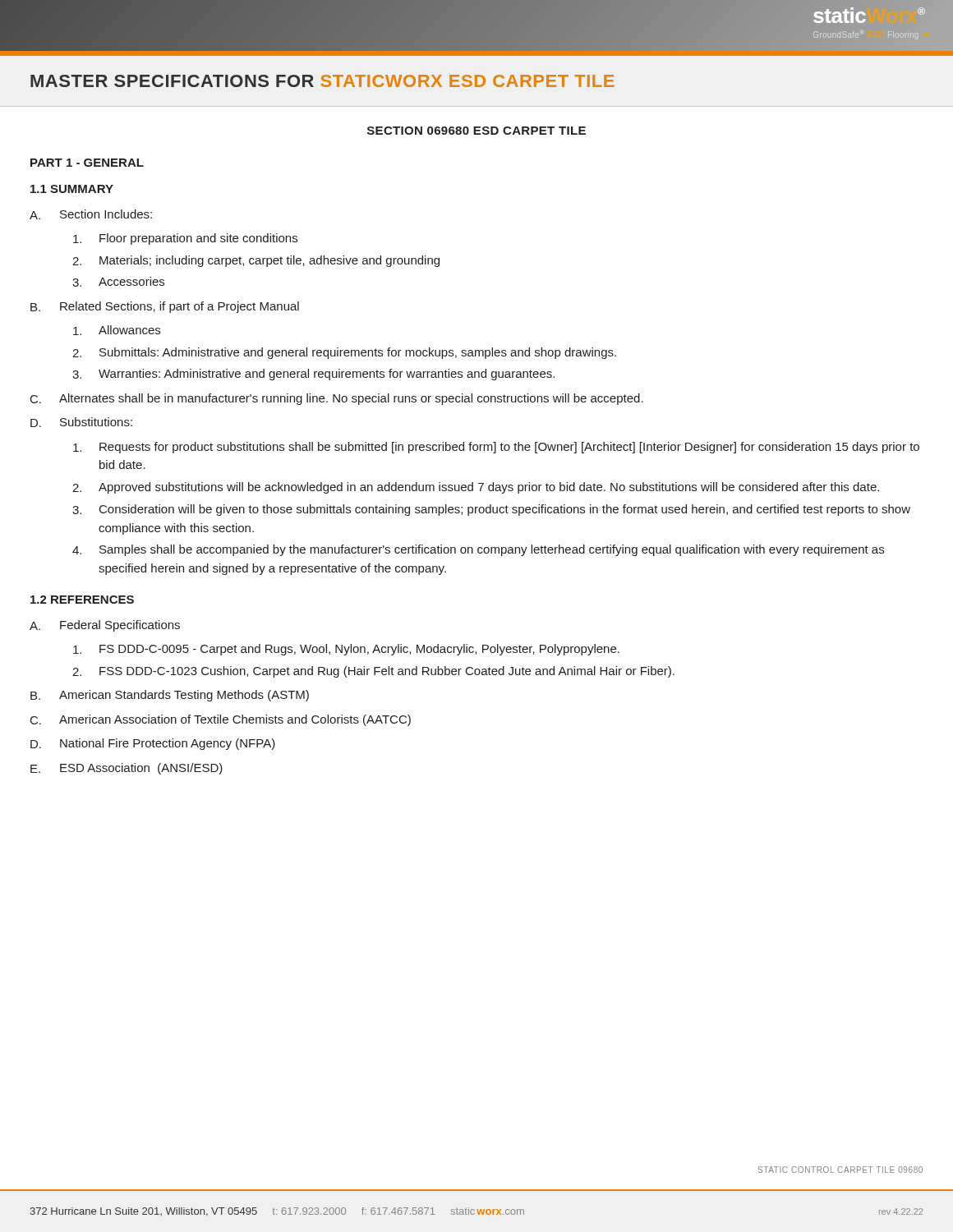Click on the list item that reads "2. Materials; including carpet, carpet tile, adhesive and"

(x=256, y=261)
